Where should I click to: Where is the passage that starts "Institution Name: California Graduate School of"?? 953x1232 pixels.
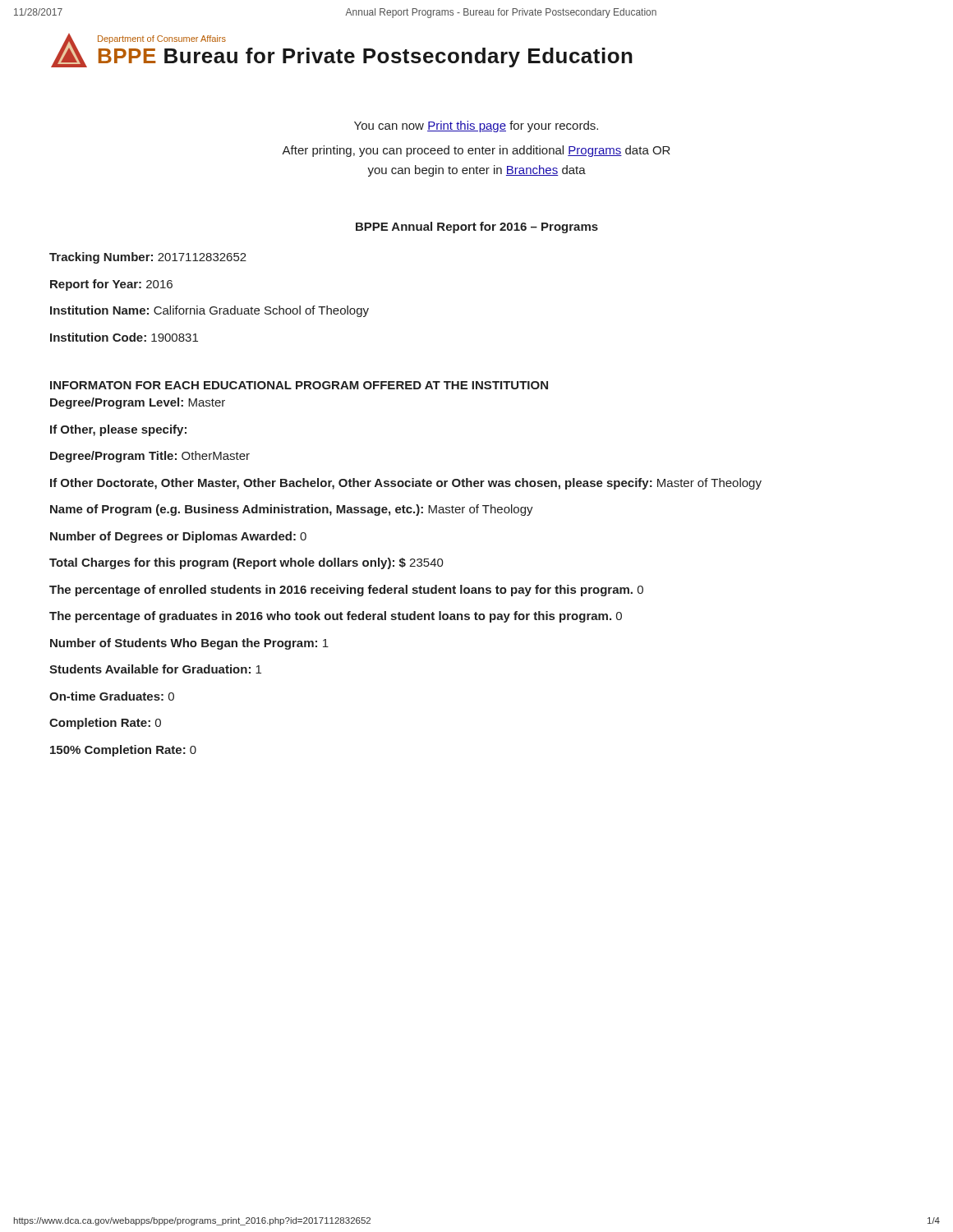pos(209,310)
